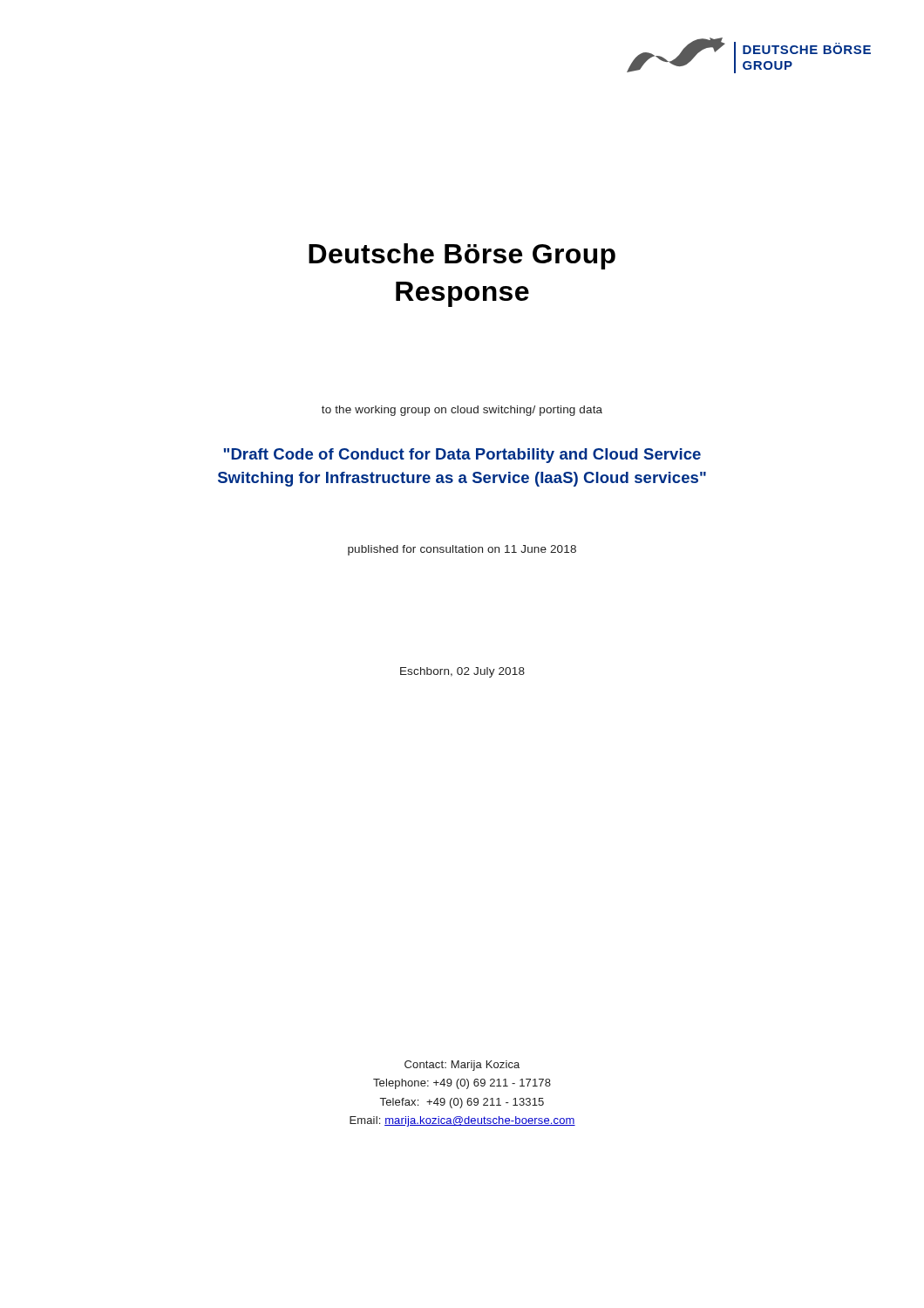924x1308 pixels.
Task: Click the passage that begins "Contact: Marija Kozica Telephone:"
Action: (x=462, y=1093)
